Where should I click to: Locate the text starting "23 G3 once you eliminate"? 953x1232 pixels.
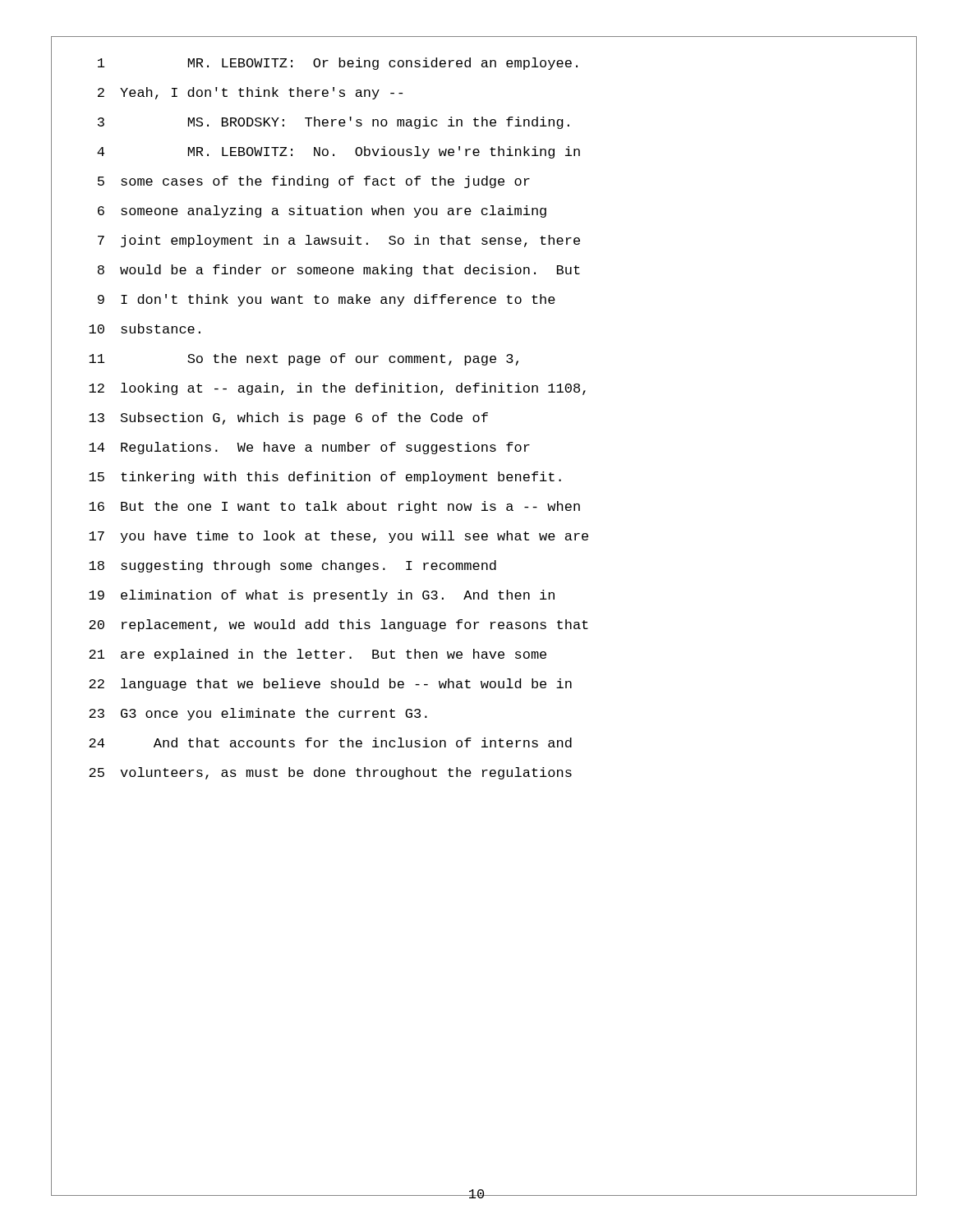tap(258, 714)
